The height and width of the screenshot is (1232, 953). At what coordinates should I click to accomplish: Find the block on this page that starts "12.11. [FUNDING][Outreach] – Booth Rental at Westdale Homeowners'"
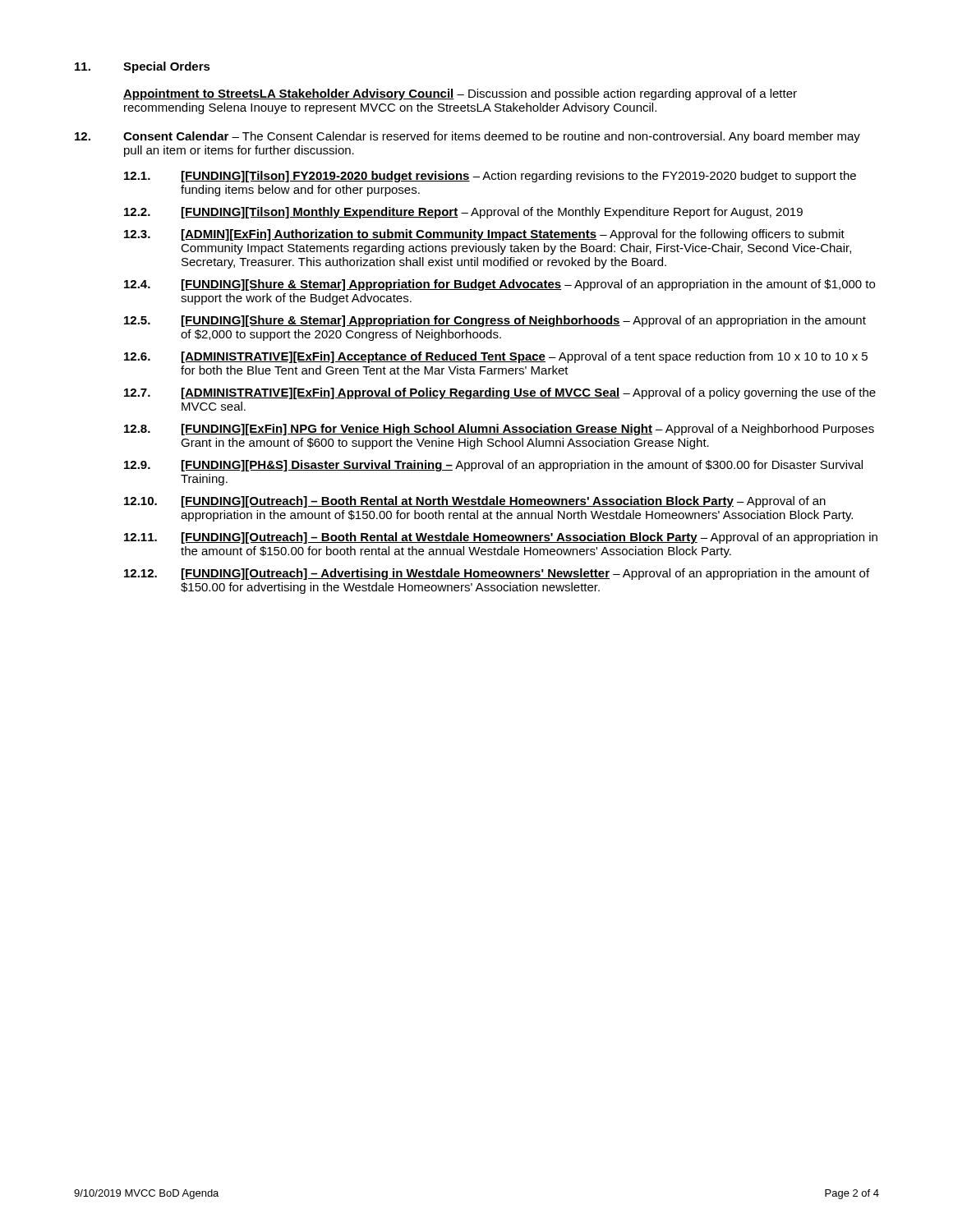(x=501, y=544)
